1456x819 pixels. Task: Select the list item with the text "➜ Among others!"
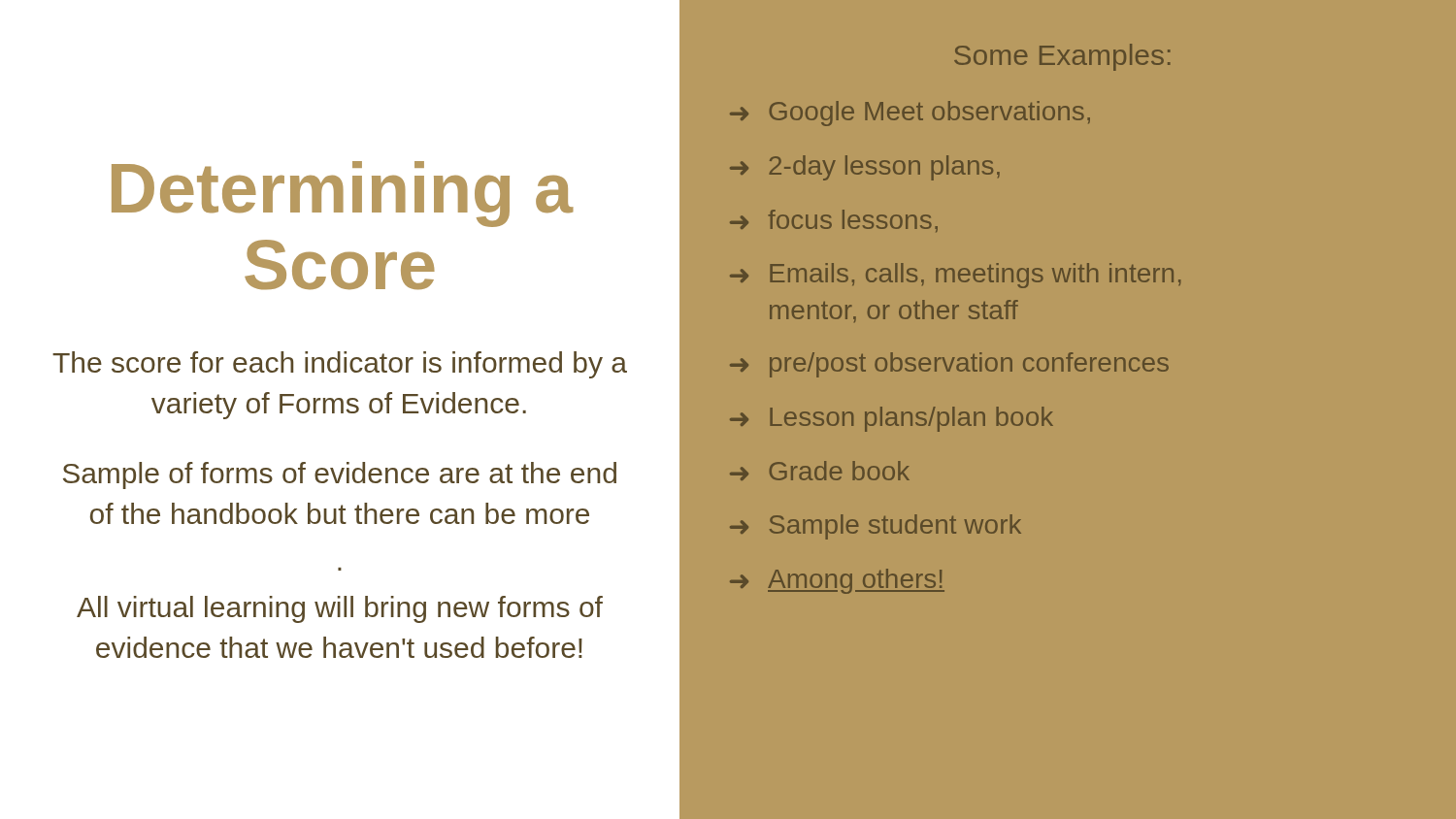click(836, 580)
